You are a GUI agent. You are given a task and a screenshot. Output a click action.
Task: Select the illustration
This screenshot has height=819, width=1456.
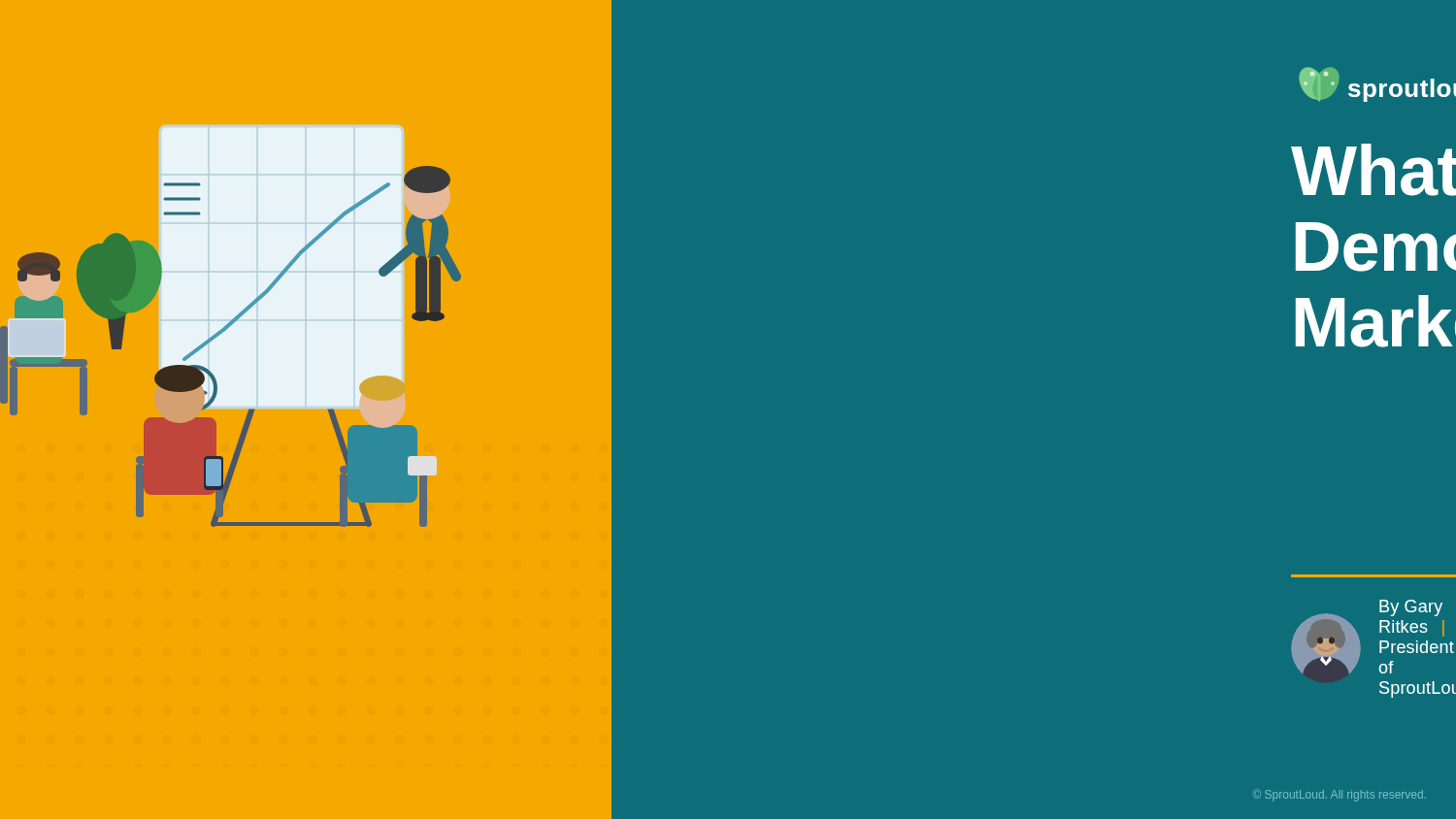315,398
